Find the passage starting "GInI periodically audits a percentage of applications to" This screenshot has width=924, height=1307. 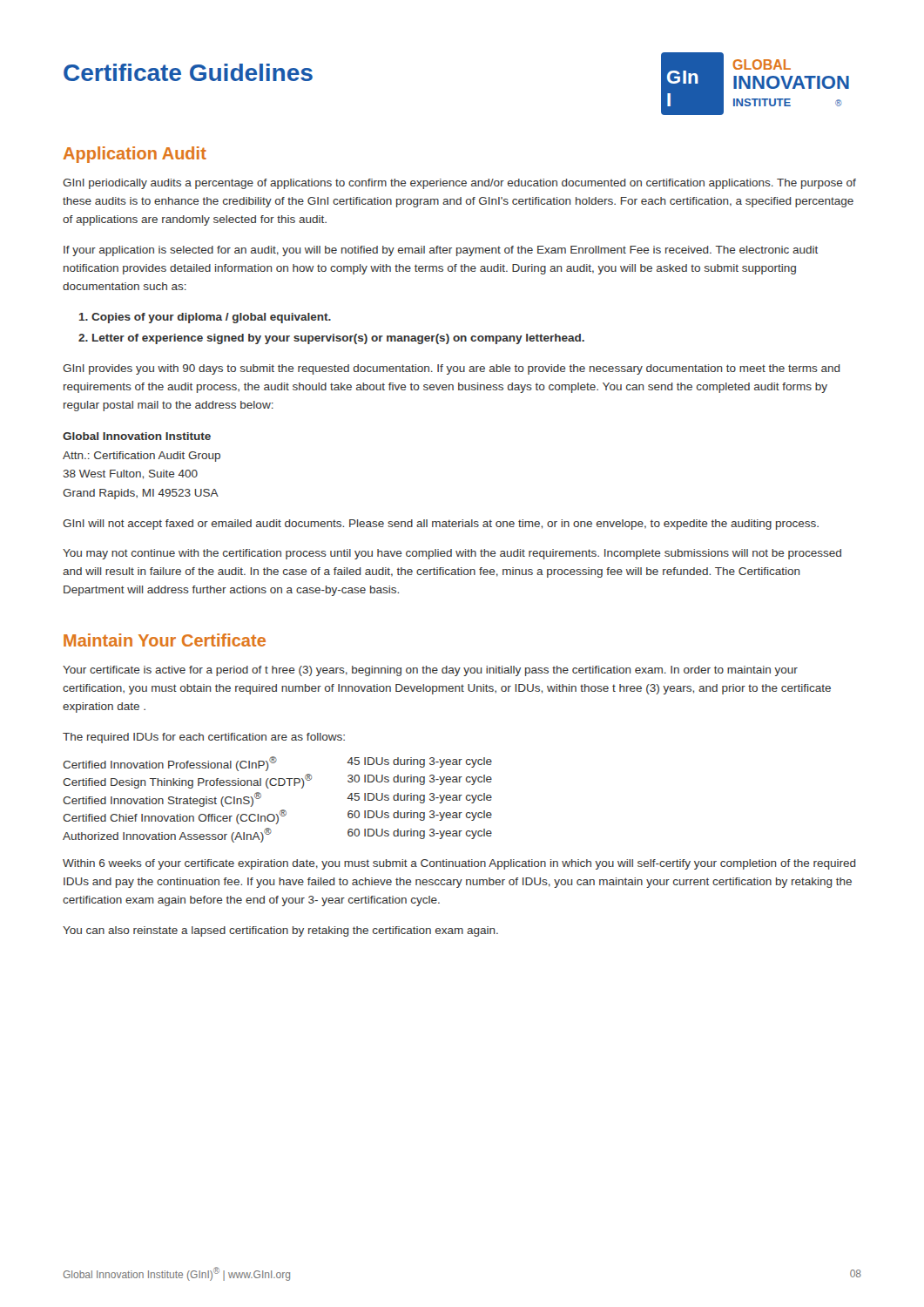point(459,201)
